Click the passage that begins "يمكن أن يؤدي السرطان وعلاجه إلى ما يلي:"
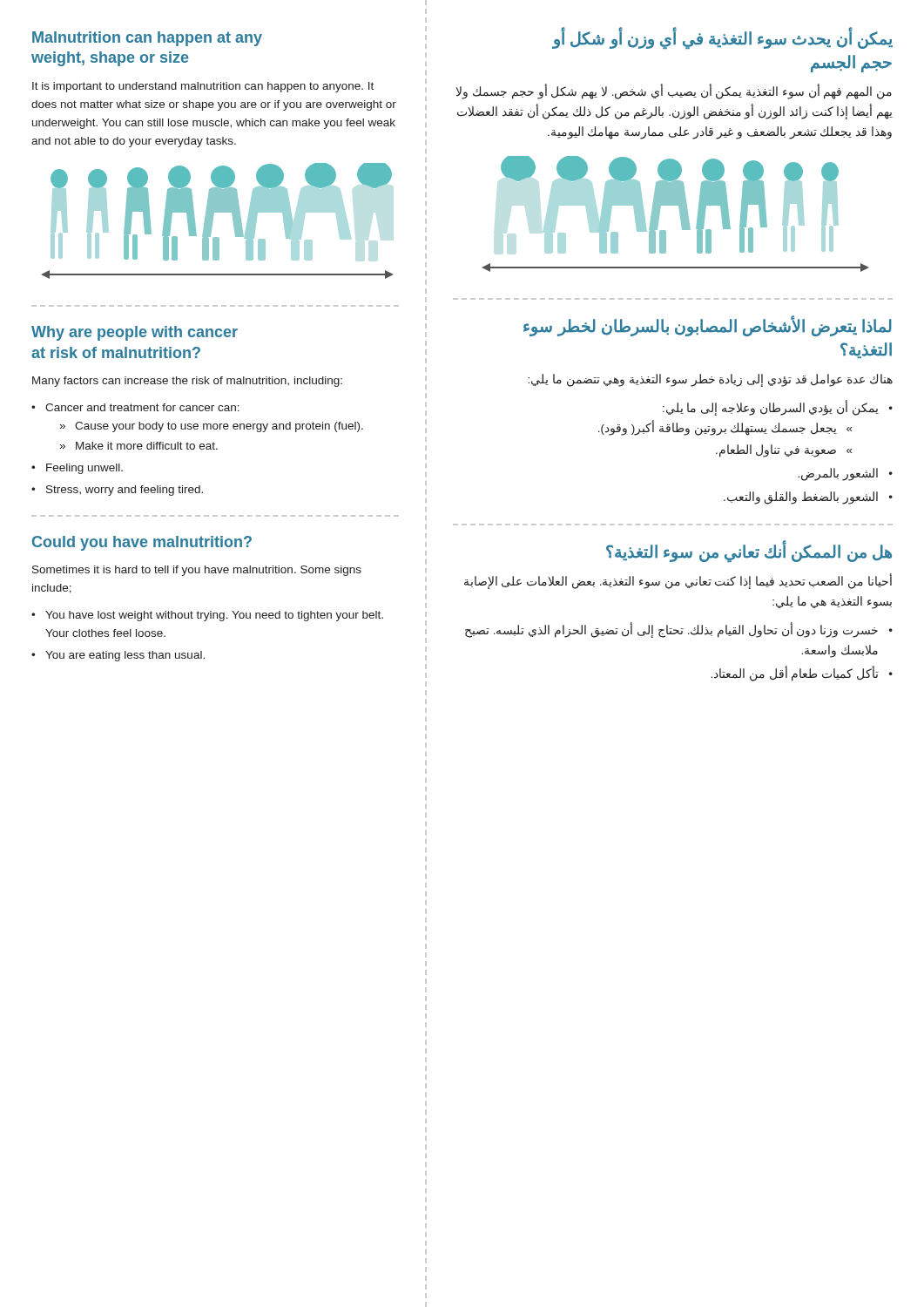Viewport: 924px width, 1307px height. click(666, 431)
